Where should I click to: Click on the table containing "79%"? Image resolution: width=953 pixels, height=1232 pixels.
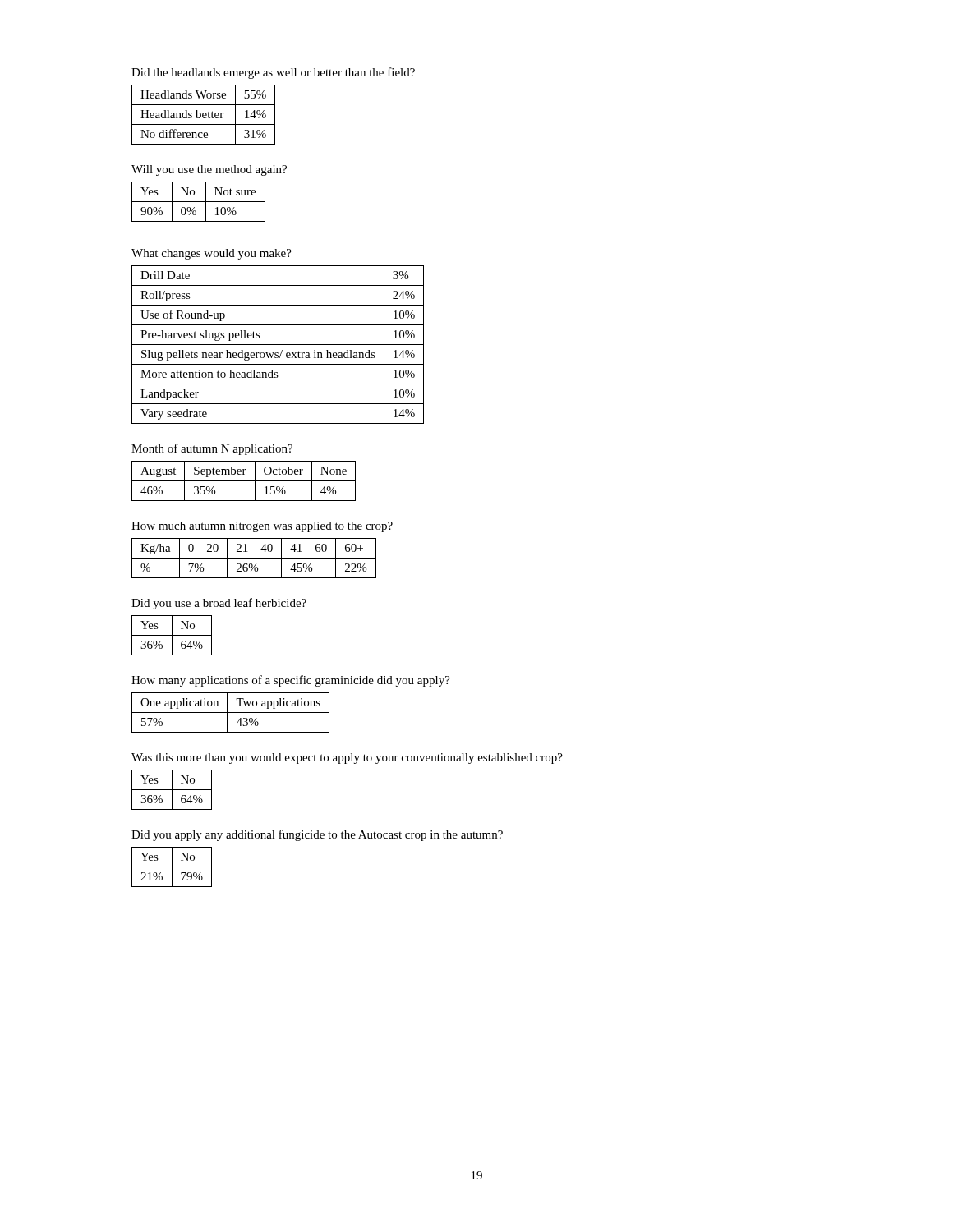pos(476,867)
